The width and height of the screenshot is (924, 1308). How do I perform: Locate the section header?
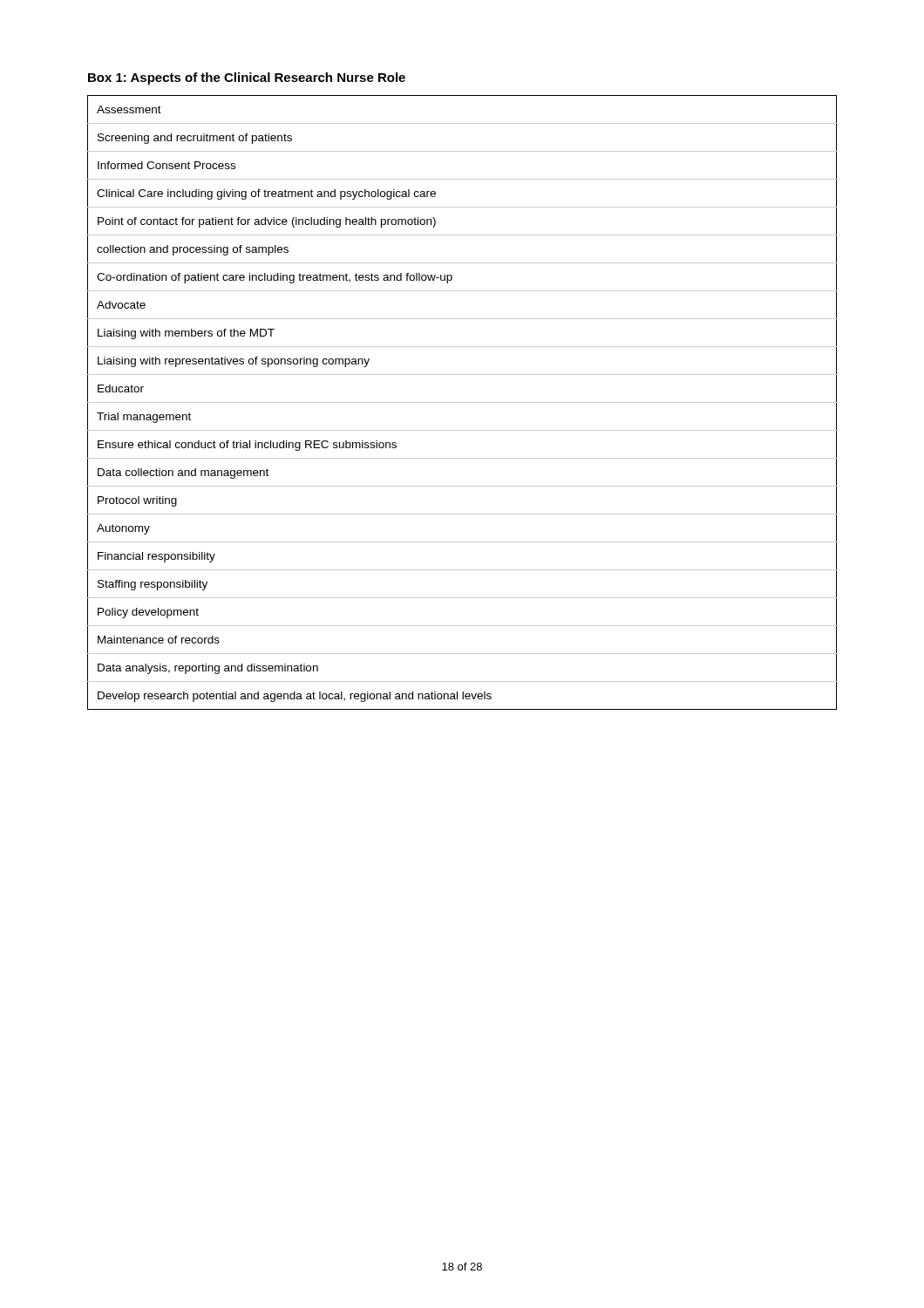pos(246,77)
